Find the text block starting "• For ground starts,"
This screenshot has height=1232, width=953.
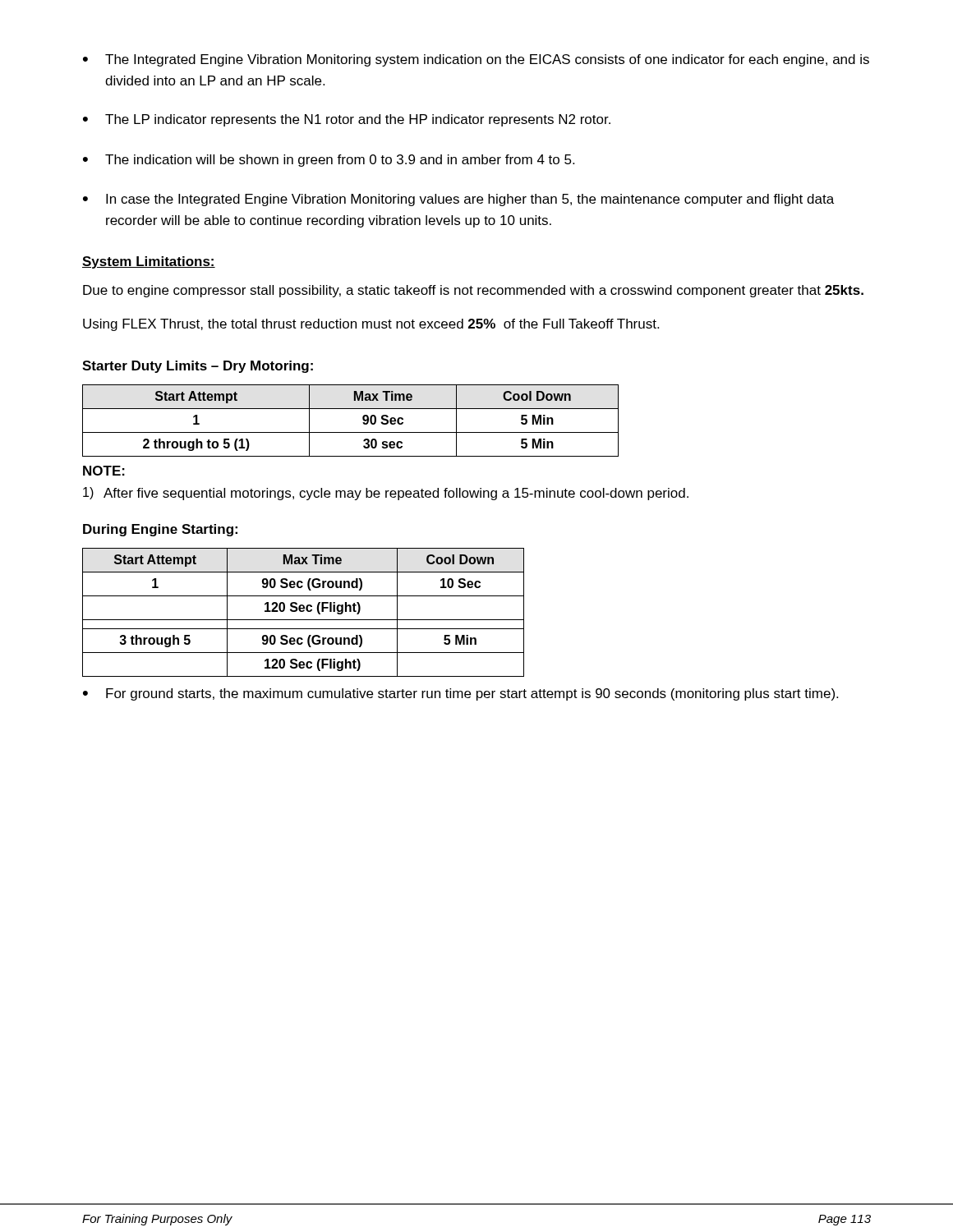[x=476, y=695]
